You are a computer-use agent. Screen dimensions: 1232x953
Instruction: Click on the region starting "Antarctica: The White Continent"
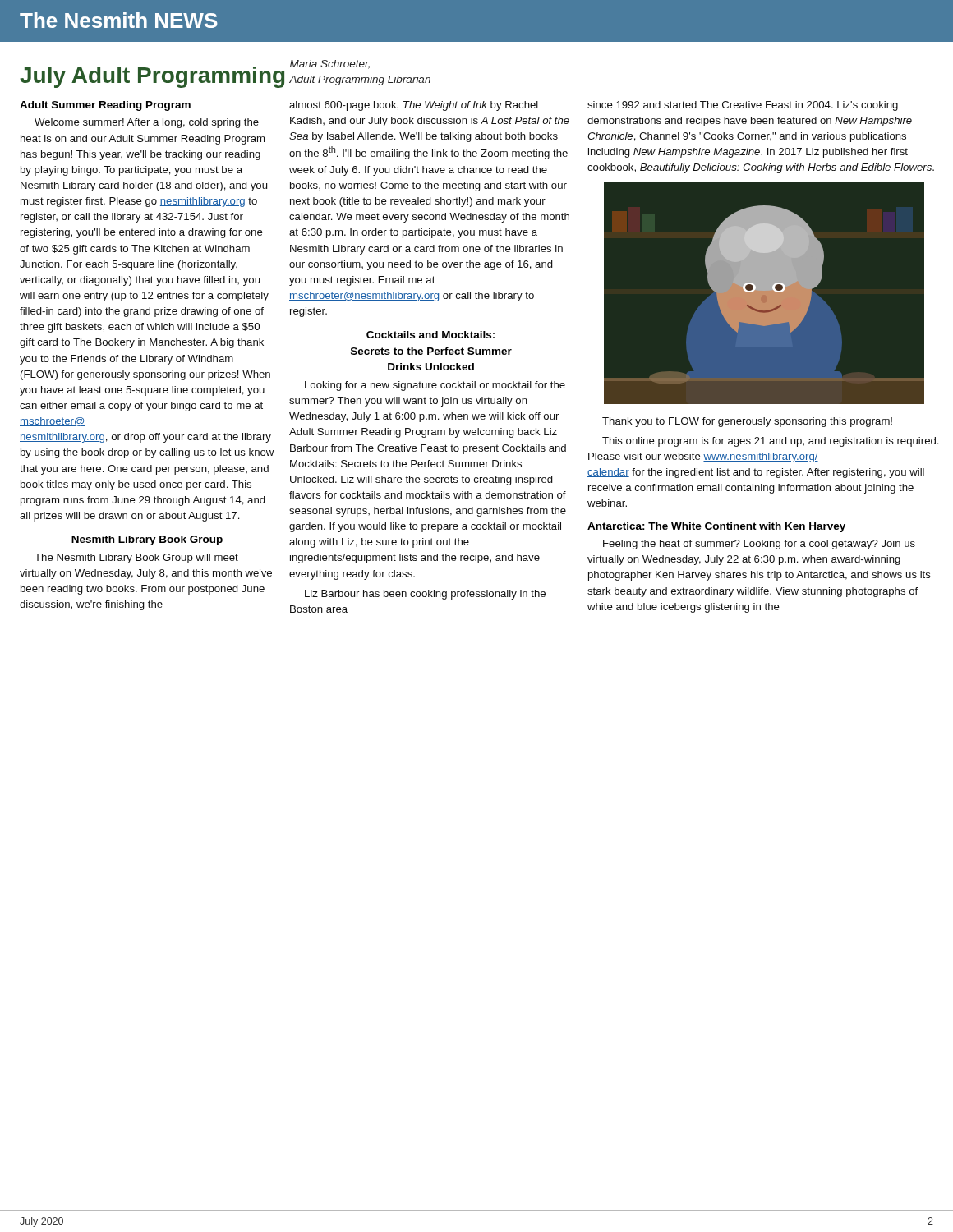click(x=717, y=526)
